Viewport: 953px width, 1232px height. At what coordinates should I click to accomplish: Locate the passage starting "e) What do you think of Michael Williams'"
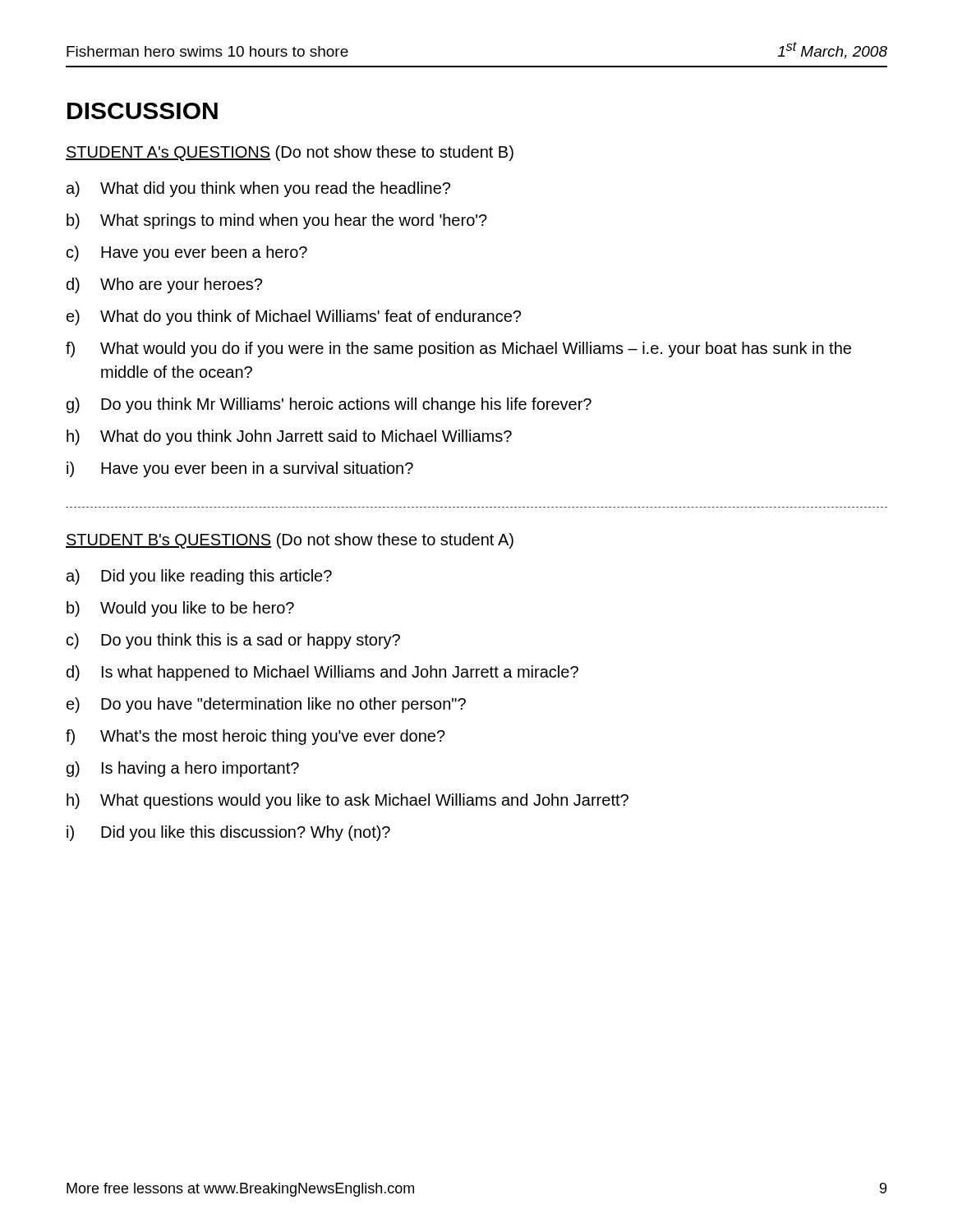[x=476, y=317]
